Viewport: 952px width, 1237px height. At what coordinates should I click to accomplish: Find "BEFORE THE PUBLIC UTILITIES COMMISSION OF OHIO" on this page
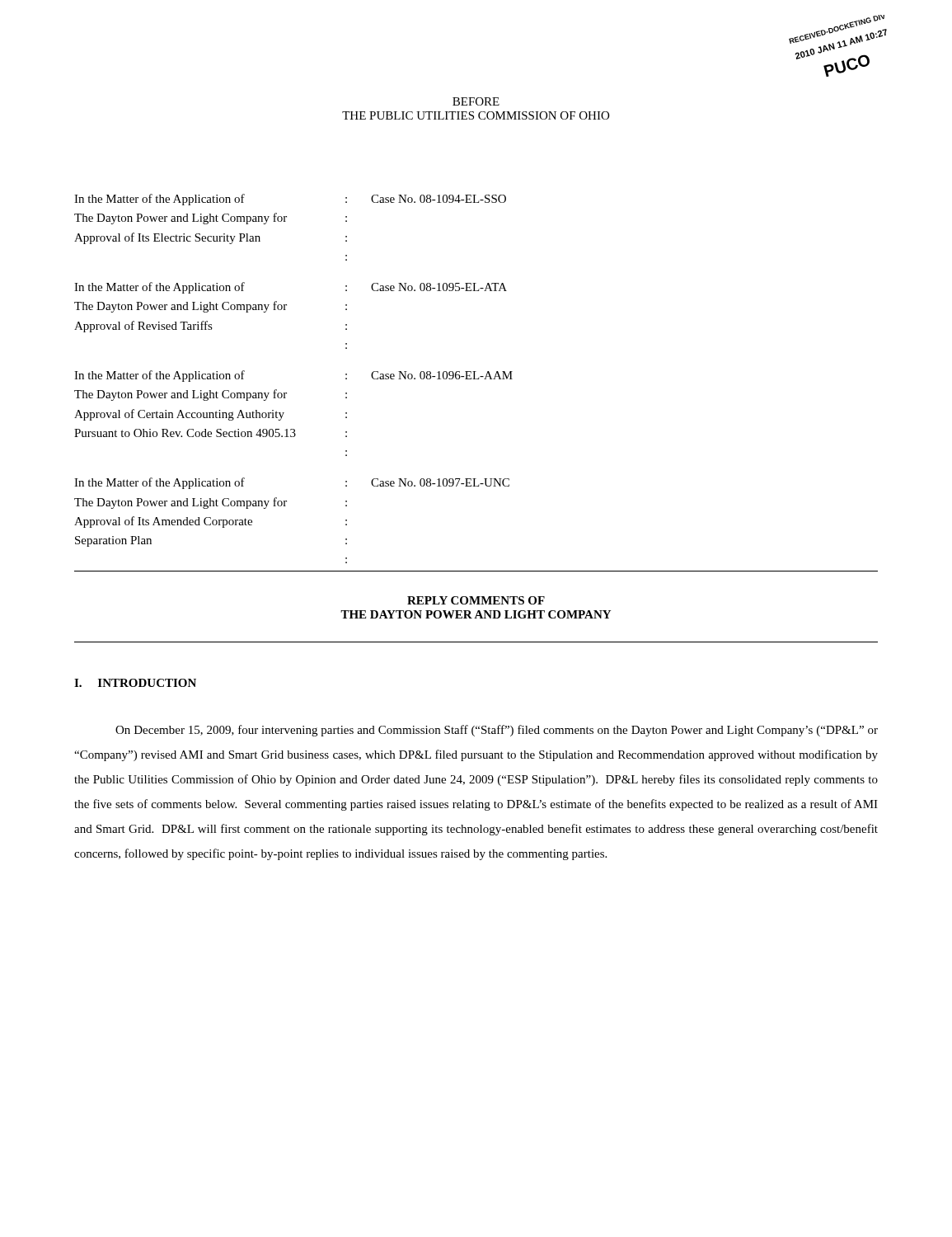coord(476,109)
